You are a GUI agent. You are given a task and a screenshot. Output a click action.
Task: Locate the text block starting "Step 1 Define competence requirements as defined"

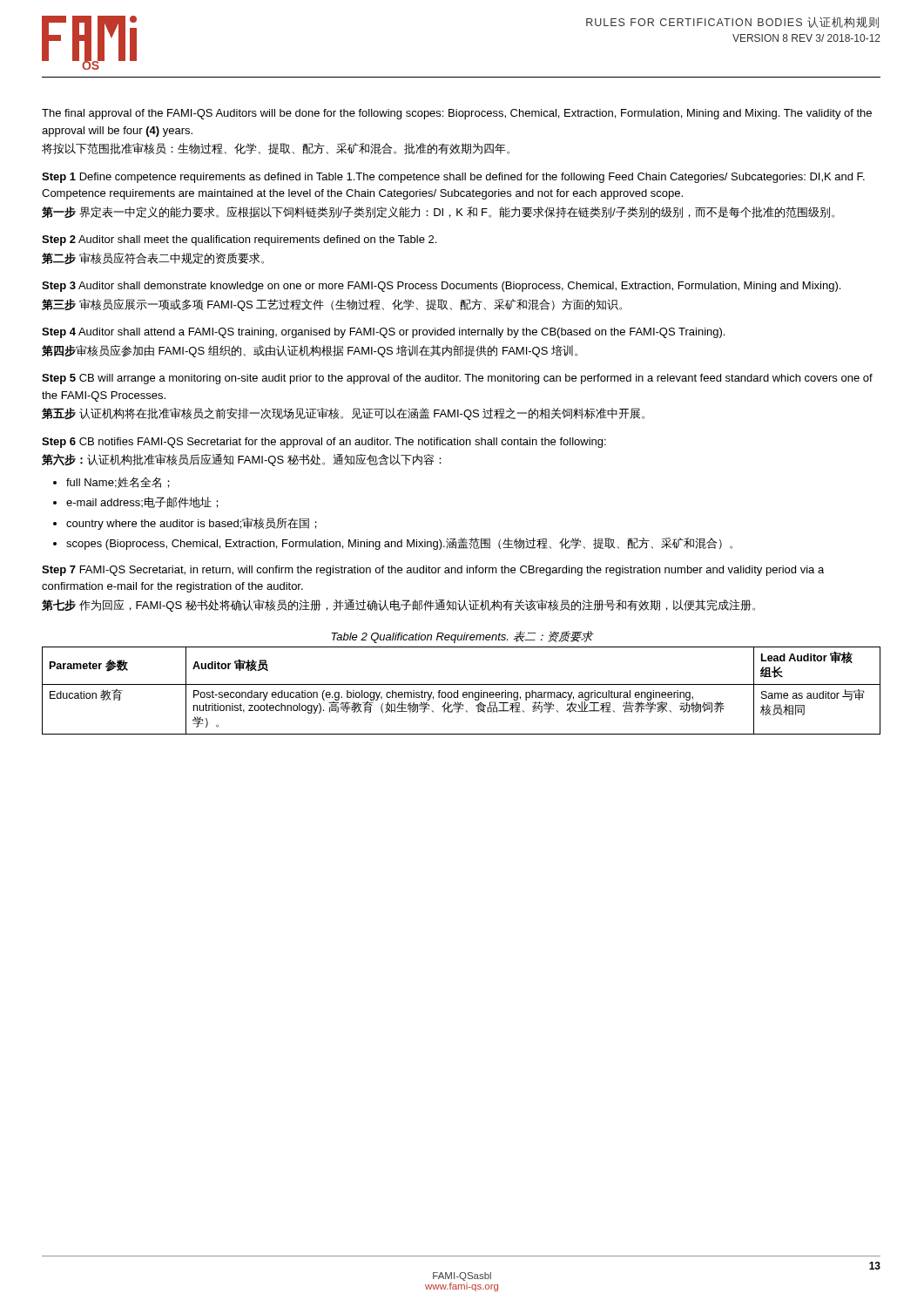coord(461,194)
